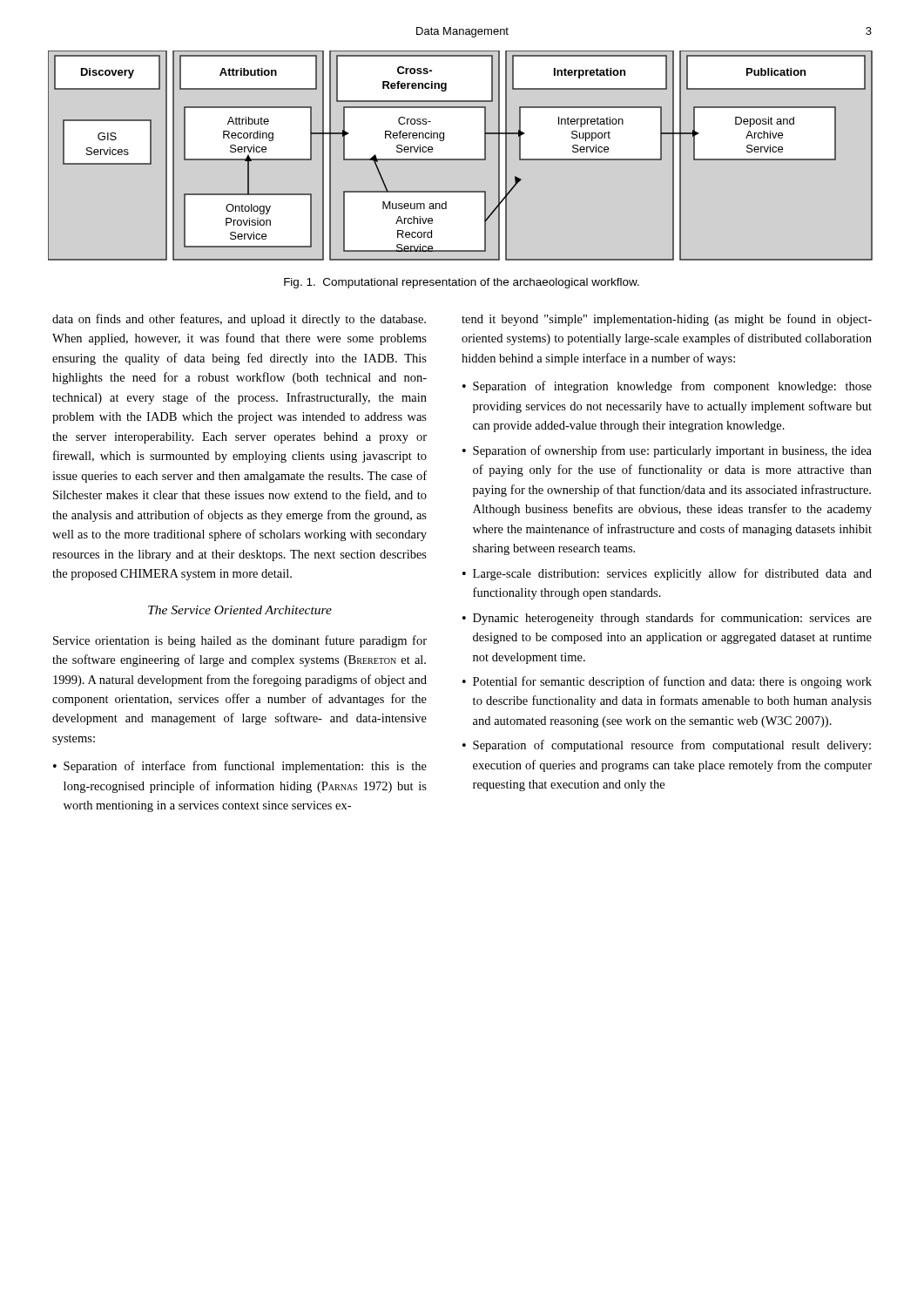Find the list item with the text "• Separation of integration knowledge from component knowledge:"

(x=667, y=406)
